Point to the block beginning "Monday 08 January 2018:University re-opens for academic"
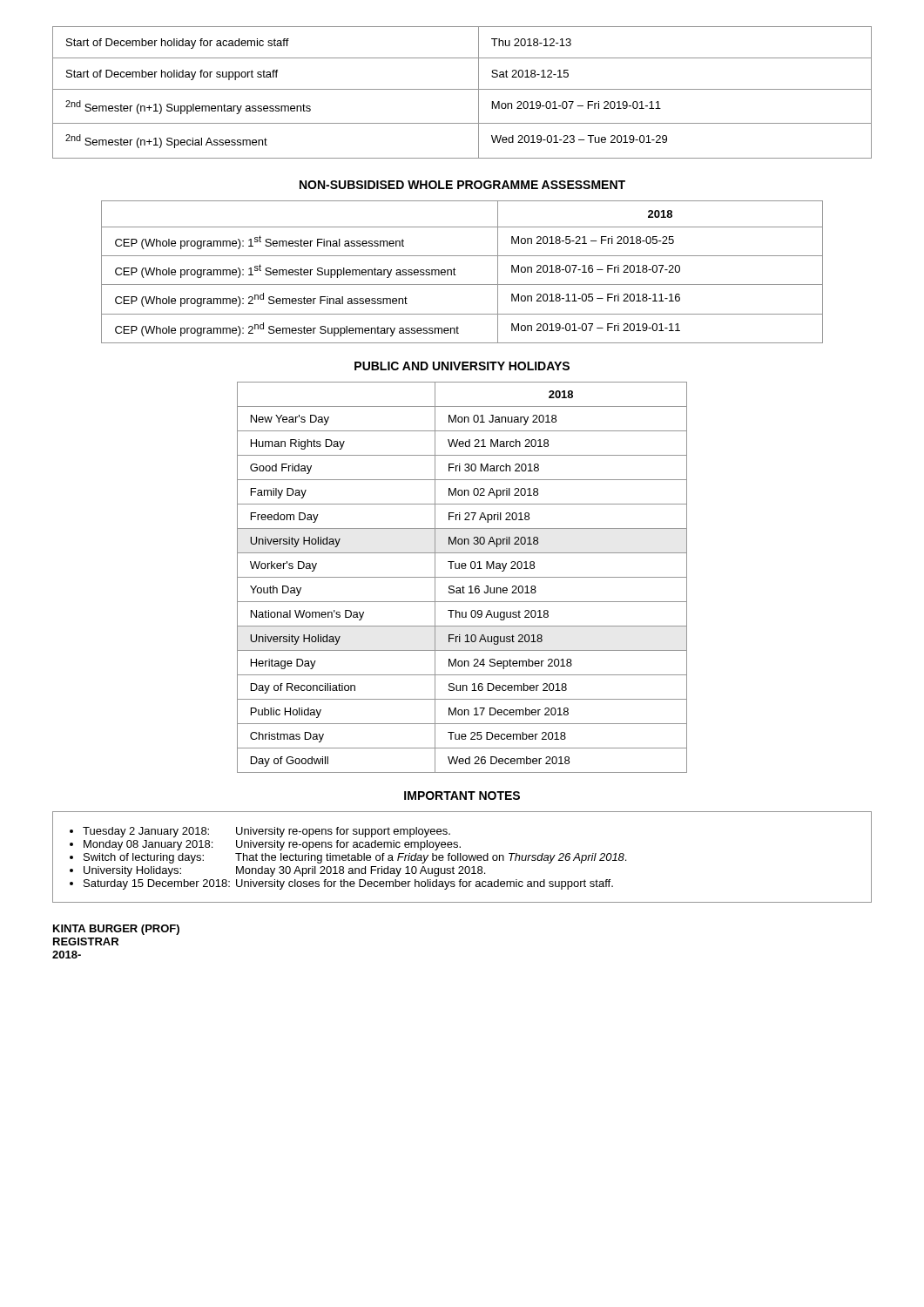 [x=468, y=844]
